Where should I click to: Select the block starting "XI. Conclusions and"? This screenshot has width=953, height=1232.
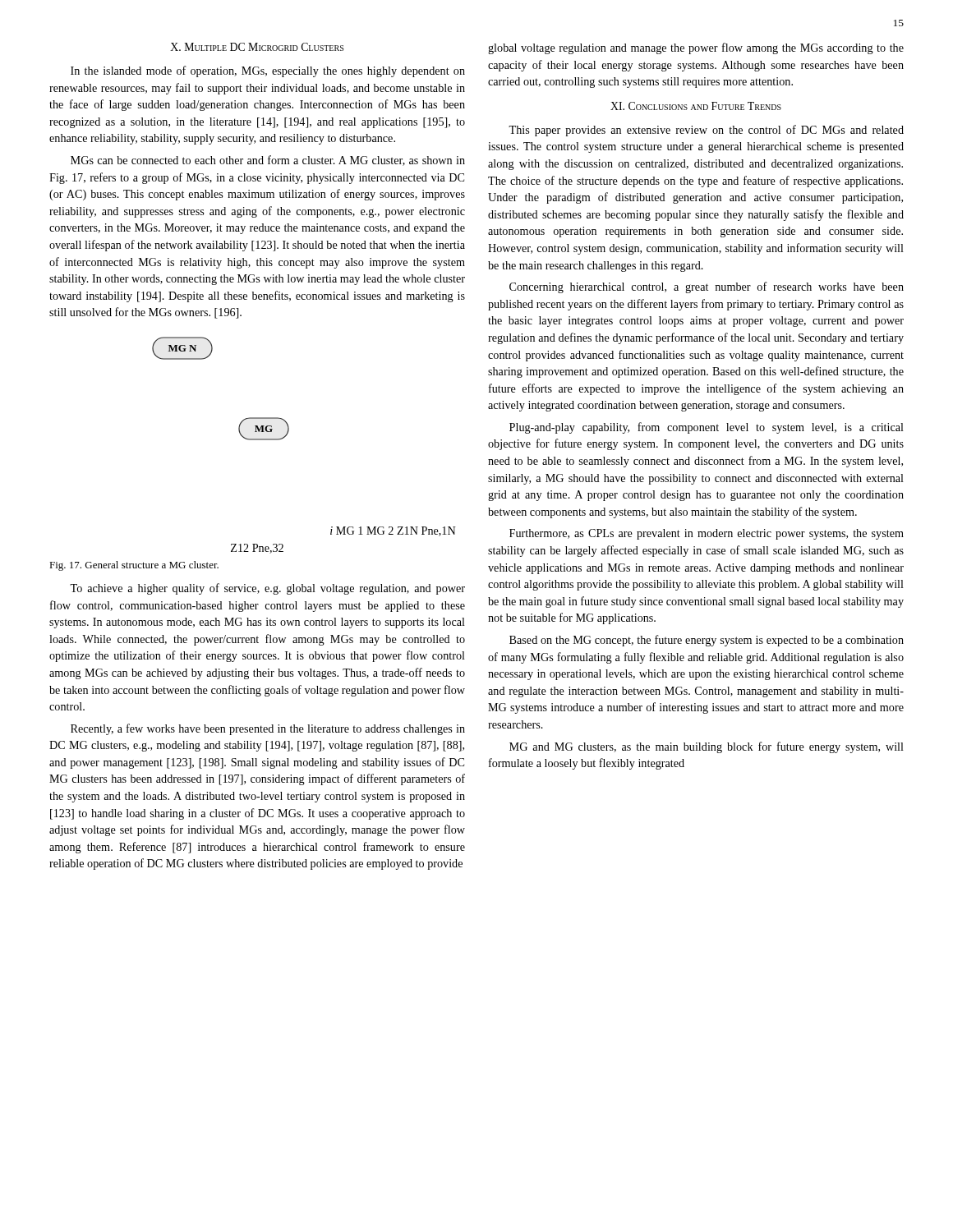(x=696, y=106)
